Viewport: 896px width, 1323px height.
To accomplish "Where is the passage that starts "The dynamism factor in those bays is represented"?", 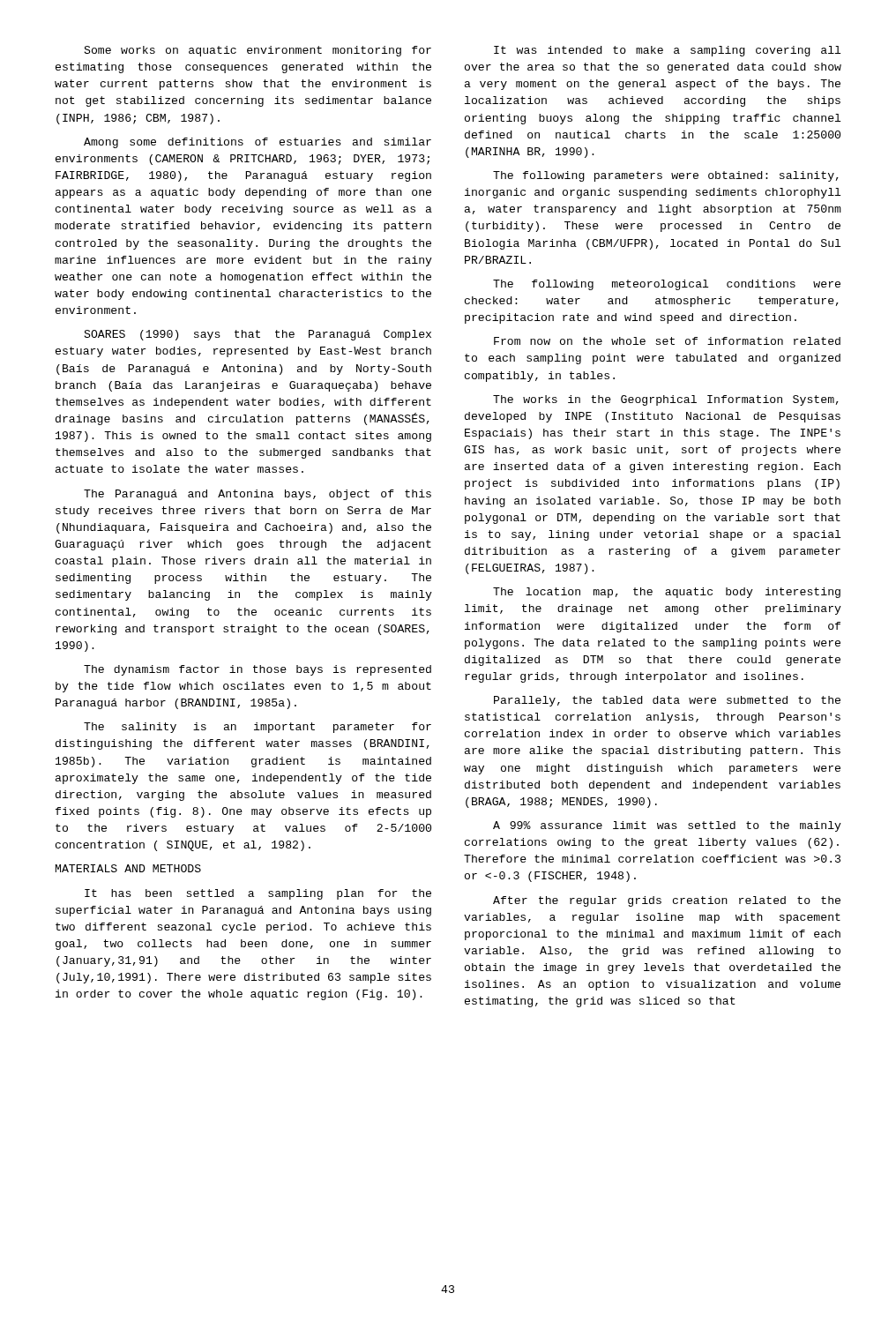I will pyautogui.click(x=243, y=687).
